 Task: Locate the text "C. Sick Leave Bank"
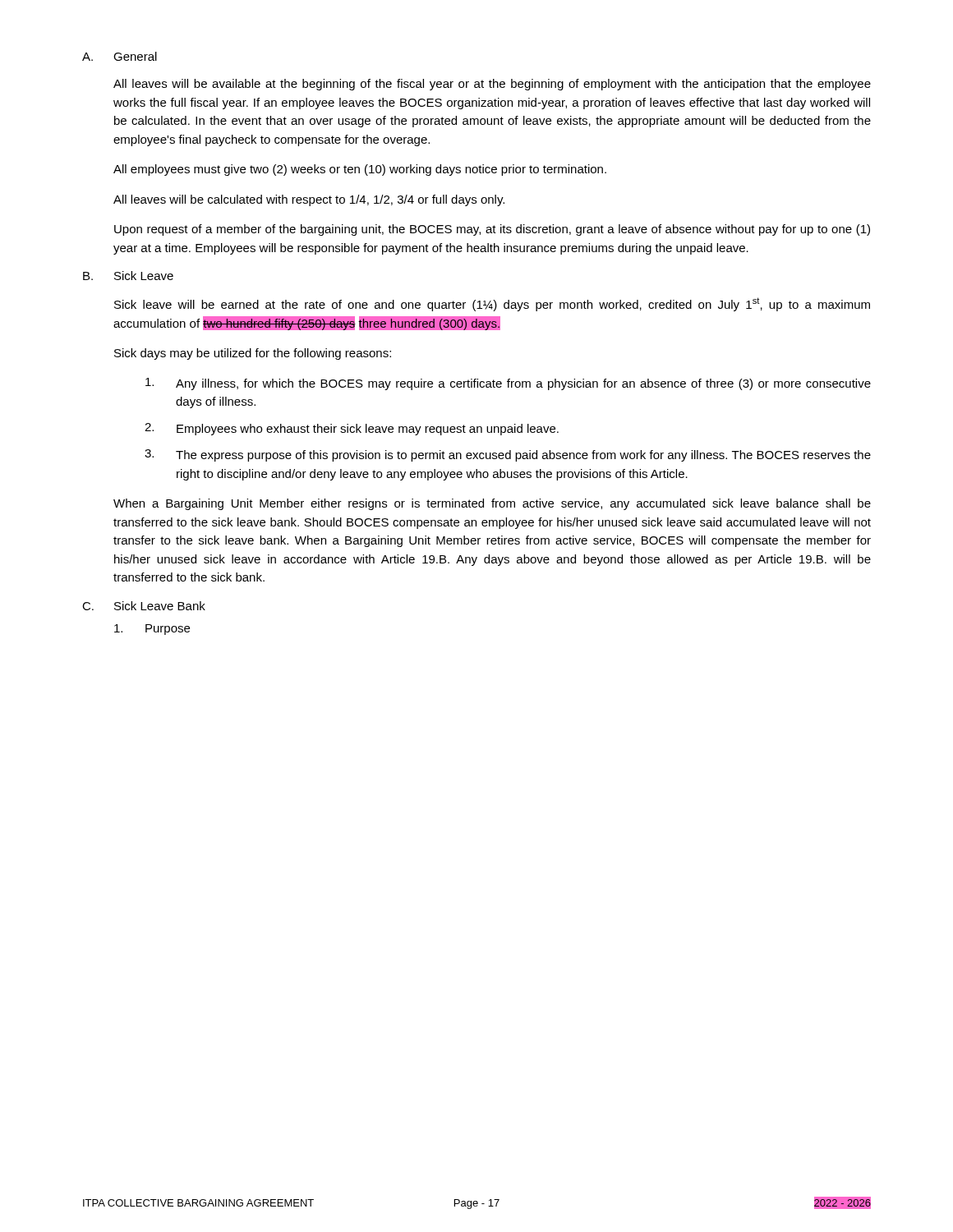click(144, 605)
